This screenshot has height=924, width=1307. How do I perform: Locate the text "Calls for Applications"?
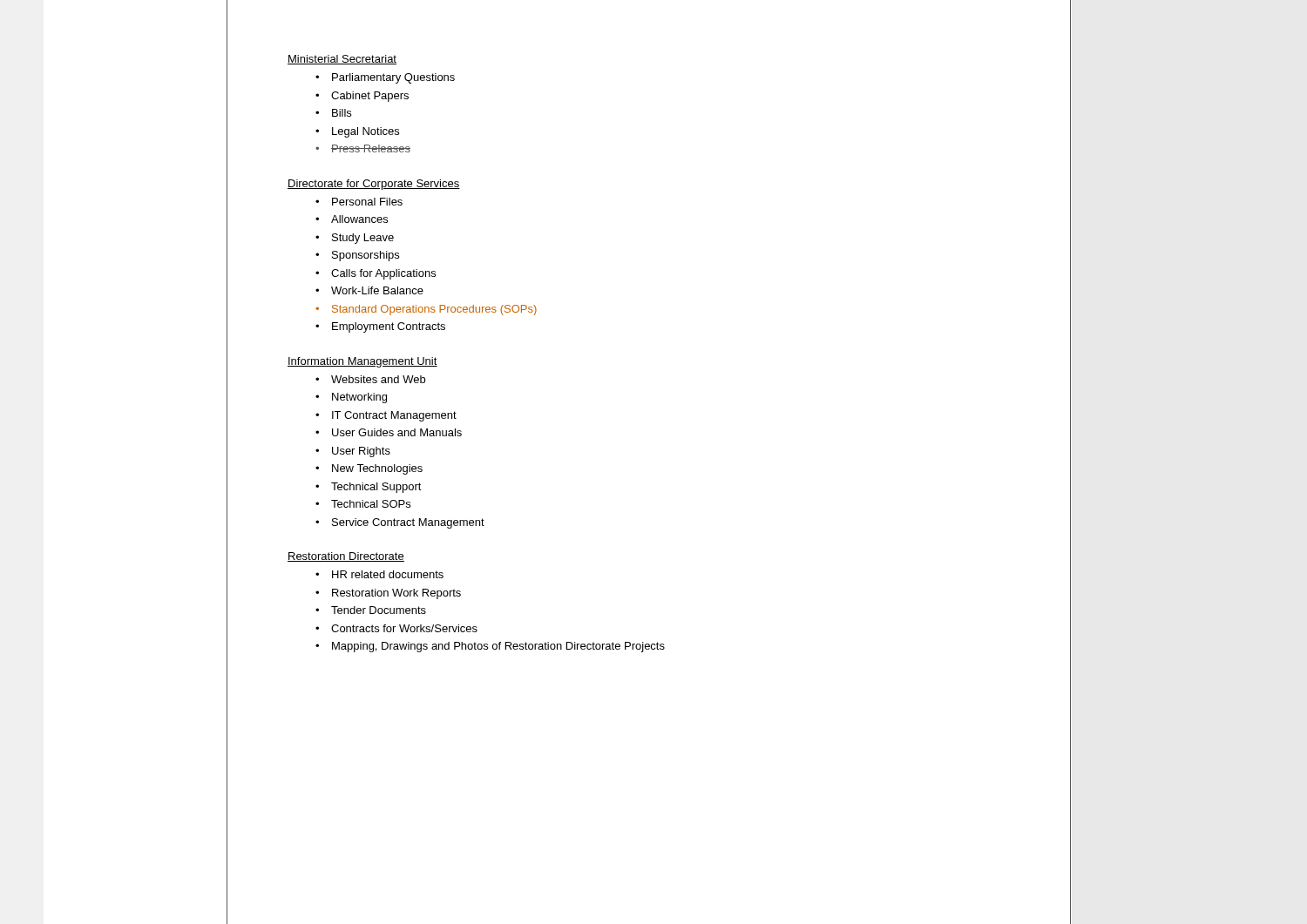pyautogui.click(x=384, y=273)
